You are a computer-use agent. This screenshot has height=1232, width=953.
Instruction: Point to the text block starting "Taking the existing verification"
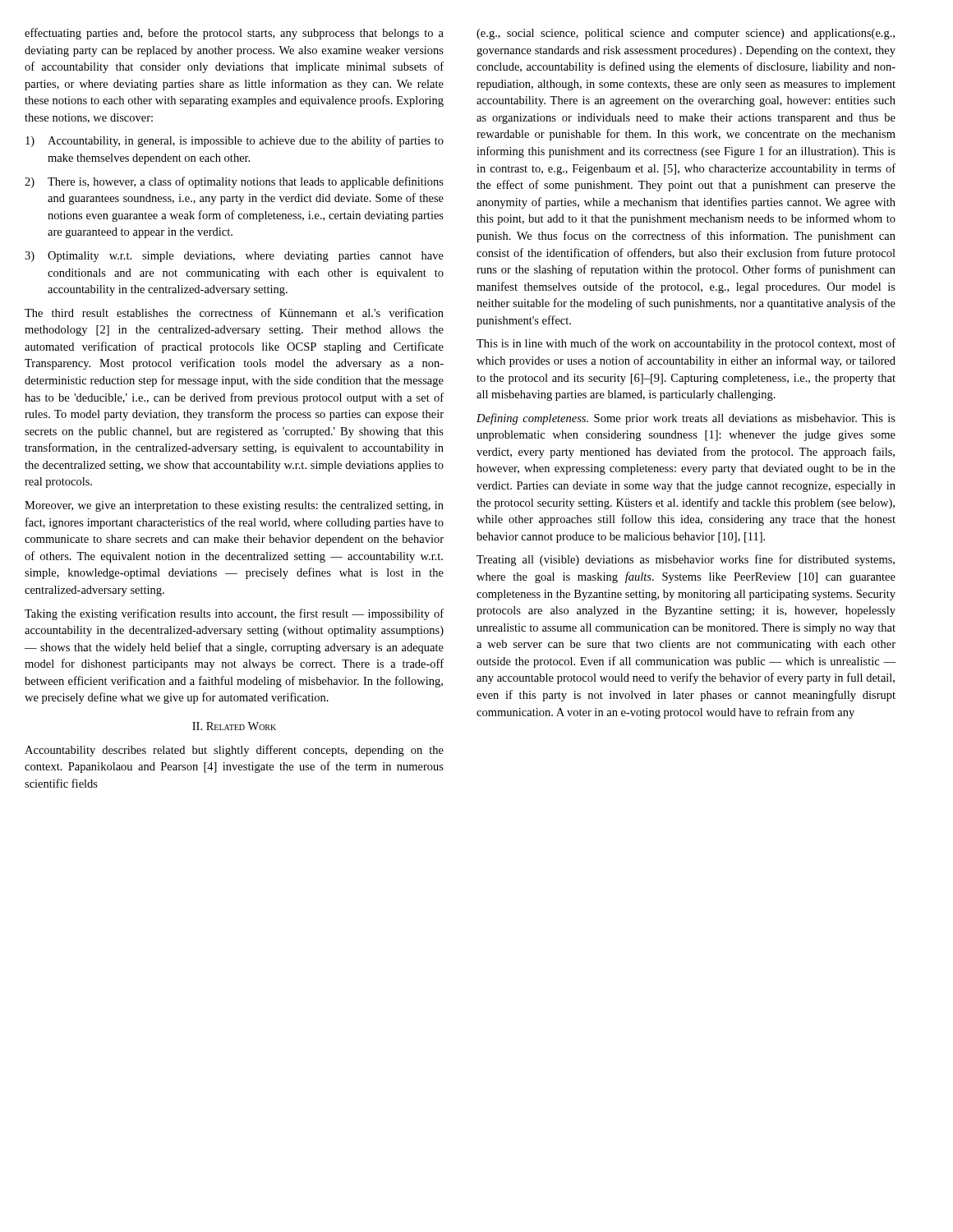tap(234, 656)
